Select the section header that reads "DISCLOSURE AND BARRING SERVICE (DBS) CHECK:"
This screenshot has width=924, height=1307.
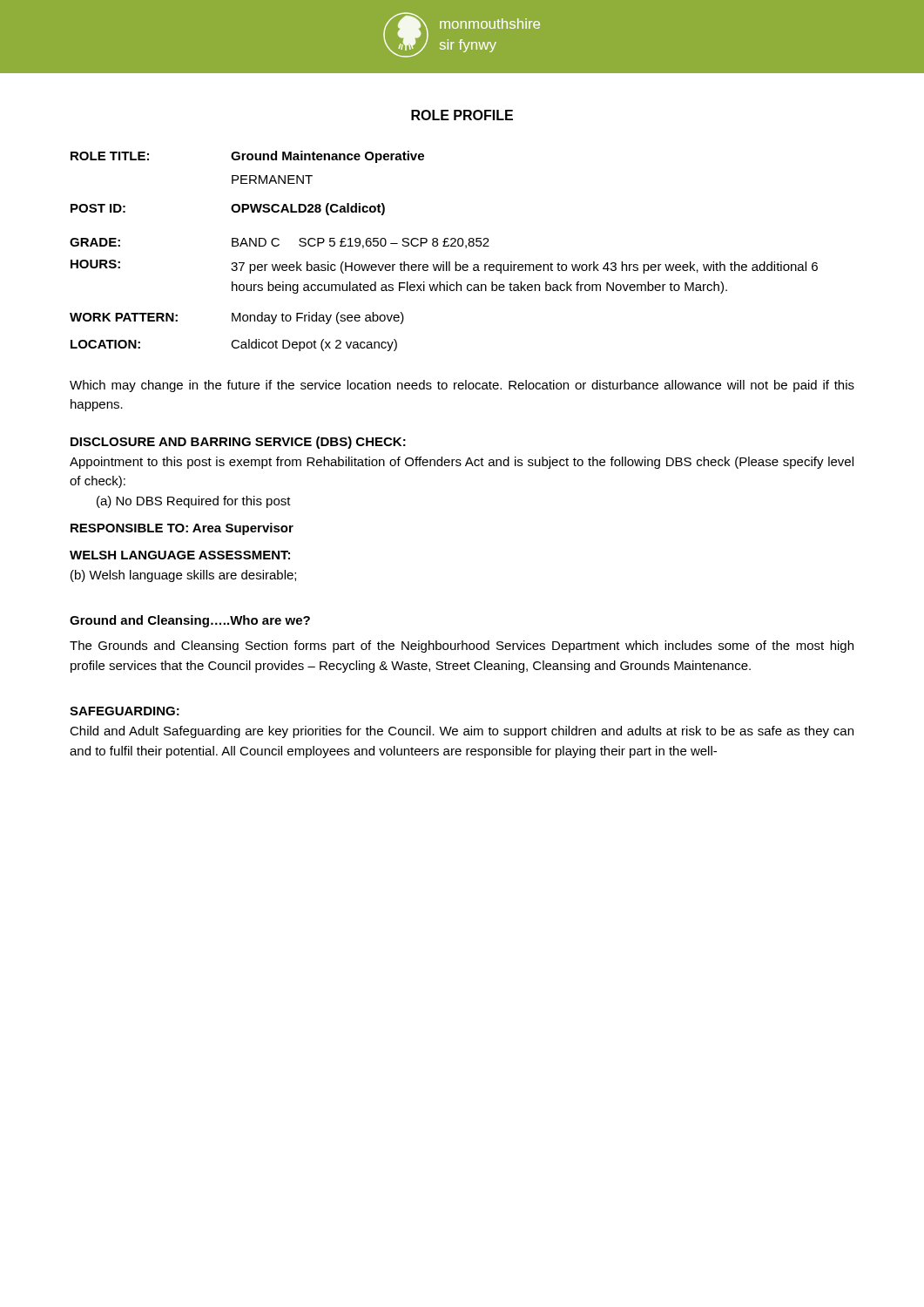238,441
